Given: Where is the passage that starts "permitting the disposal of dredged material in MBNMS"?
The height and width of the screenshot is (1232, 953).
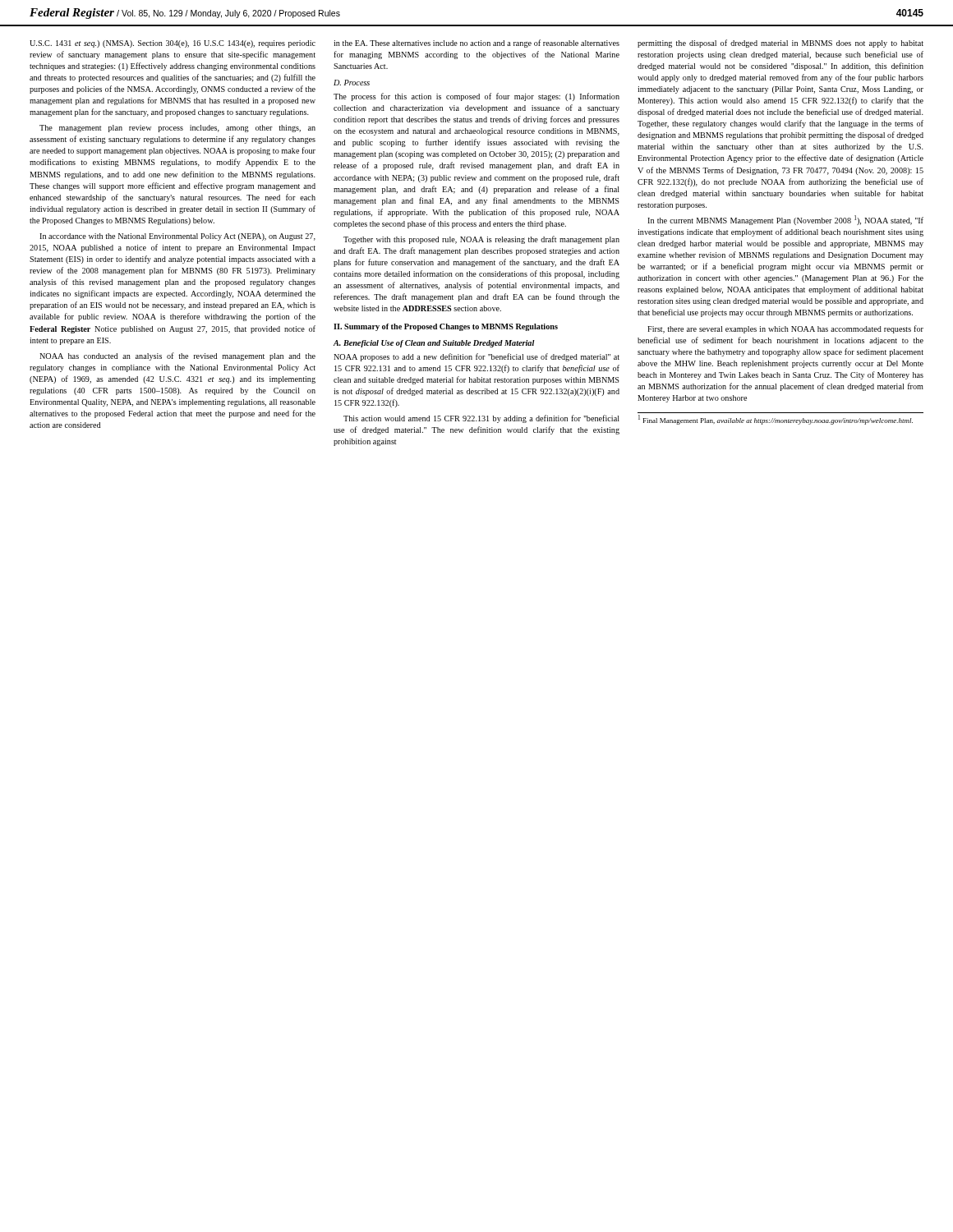Looking at the screenshot, I should (781, 221).
